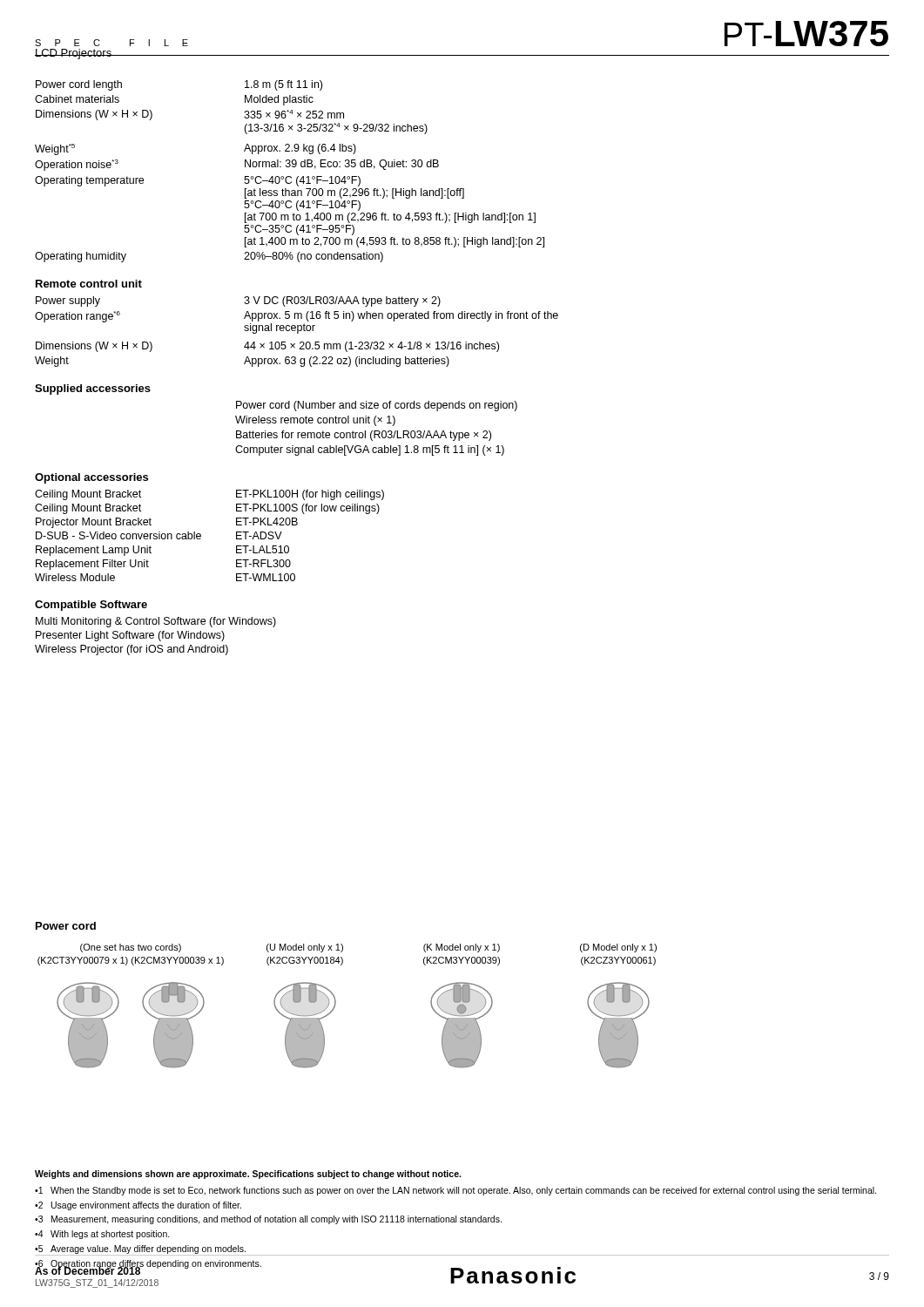
Task: Point to the block beginning "Wireless Projector (for iOS and"
Action: (x=132, y=649)
